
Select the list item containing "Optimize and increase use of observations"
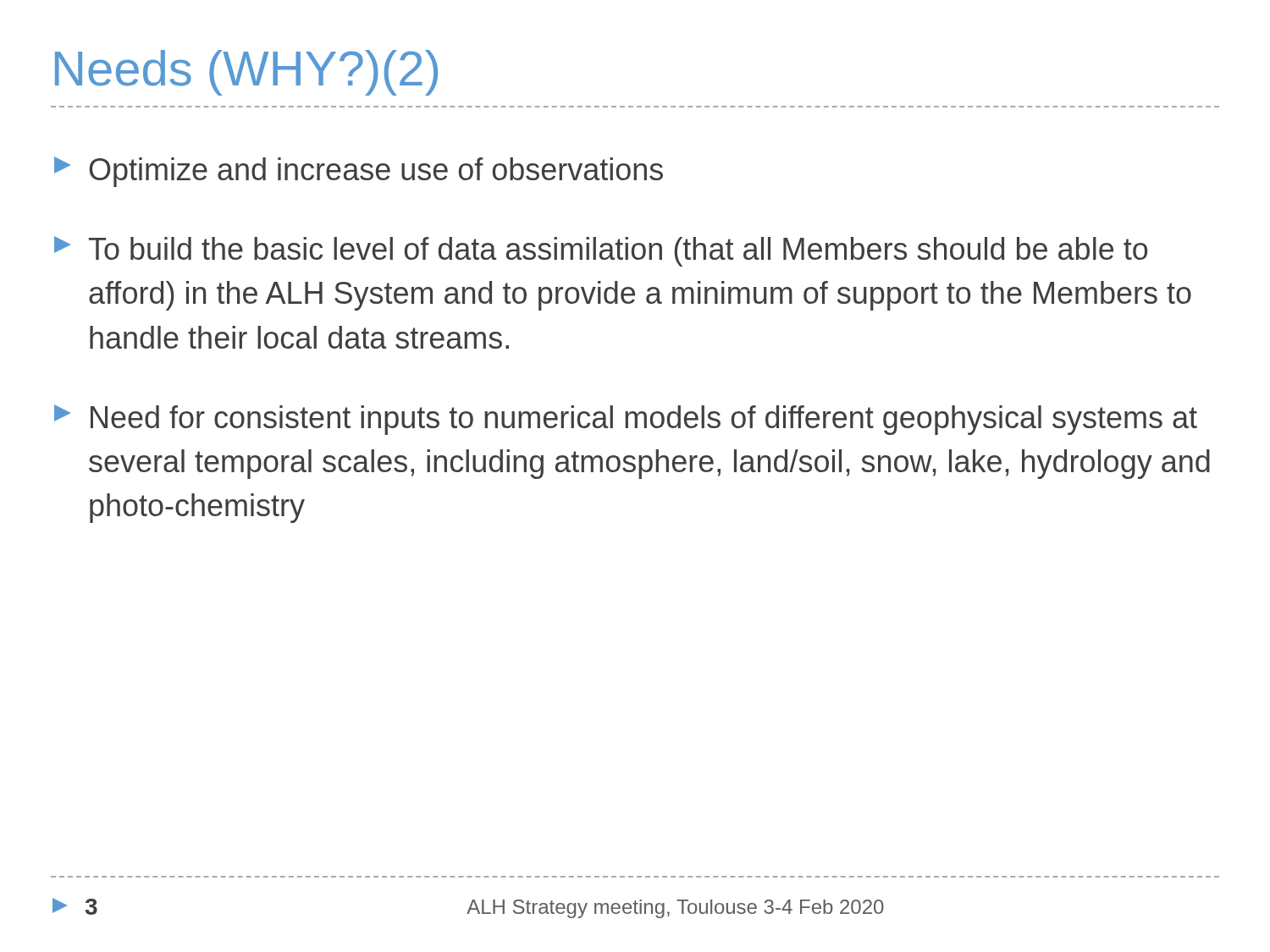357,170
